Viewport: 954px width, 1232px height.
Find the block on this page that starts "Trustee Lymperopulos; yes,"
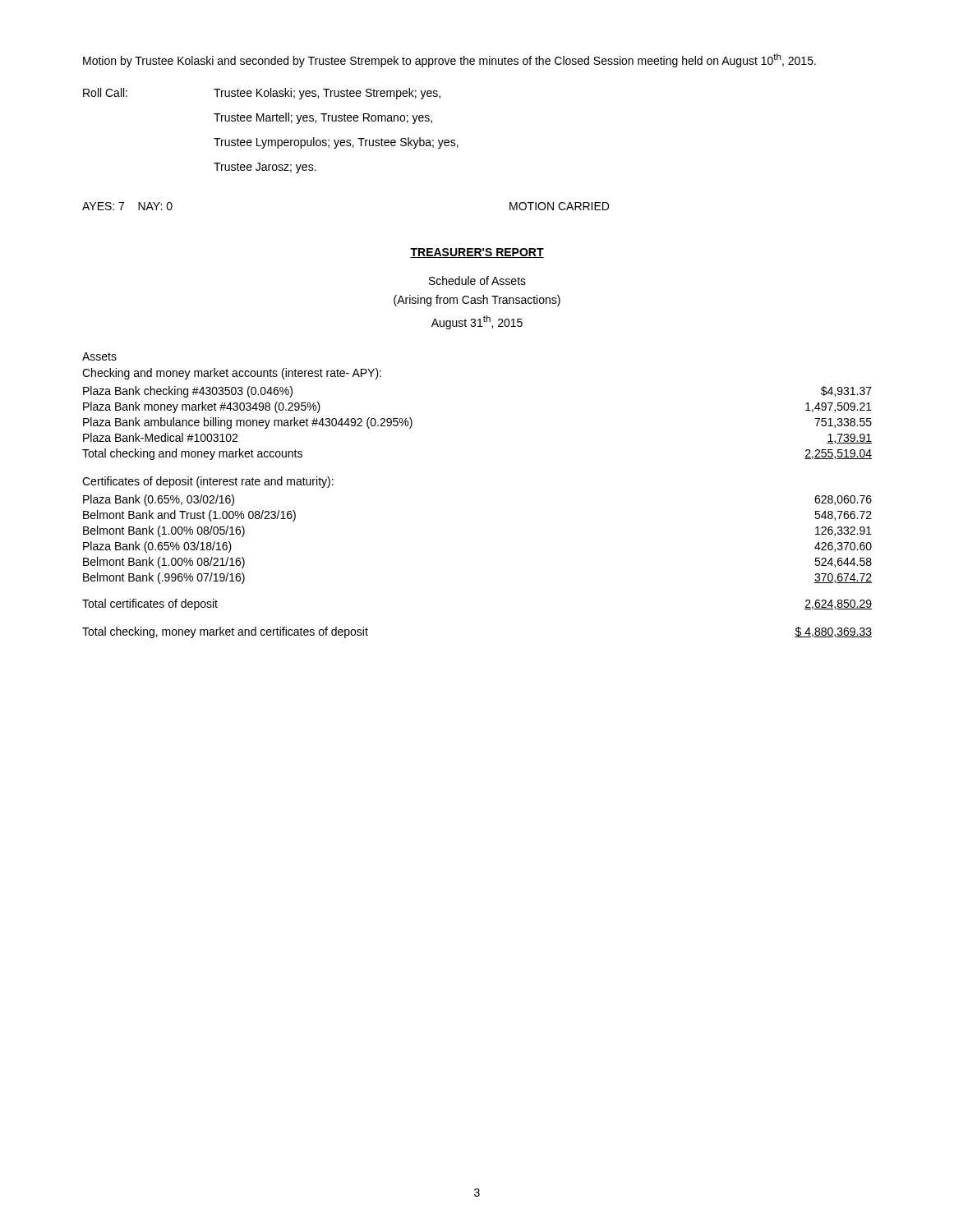pos(336,142)
